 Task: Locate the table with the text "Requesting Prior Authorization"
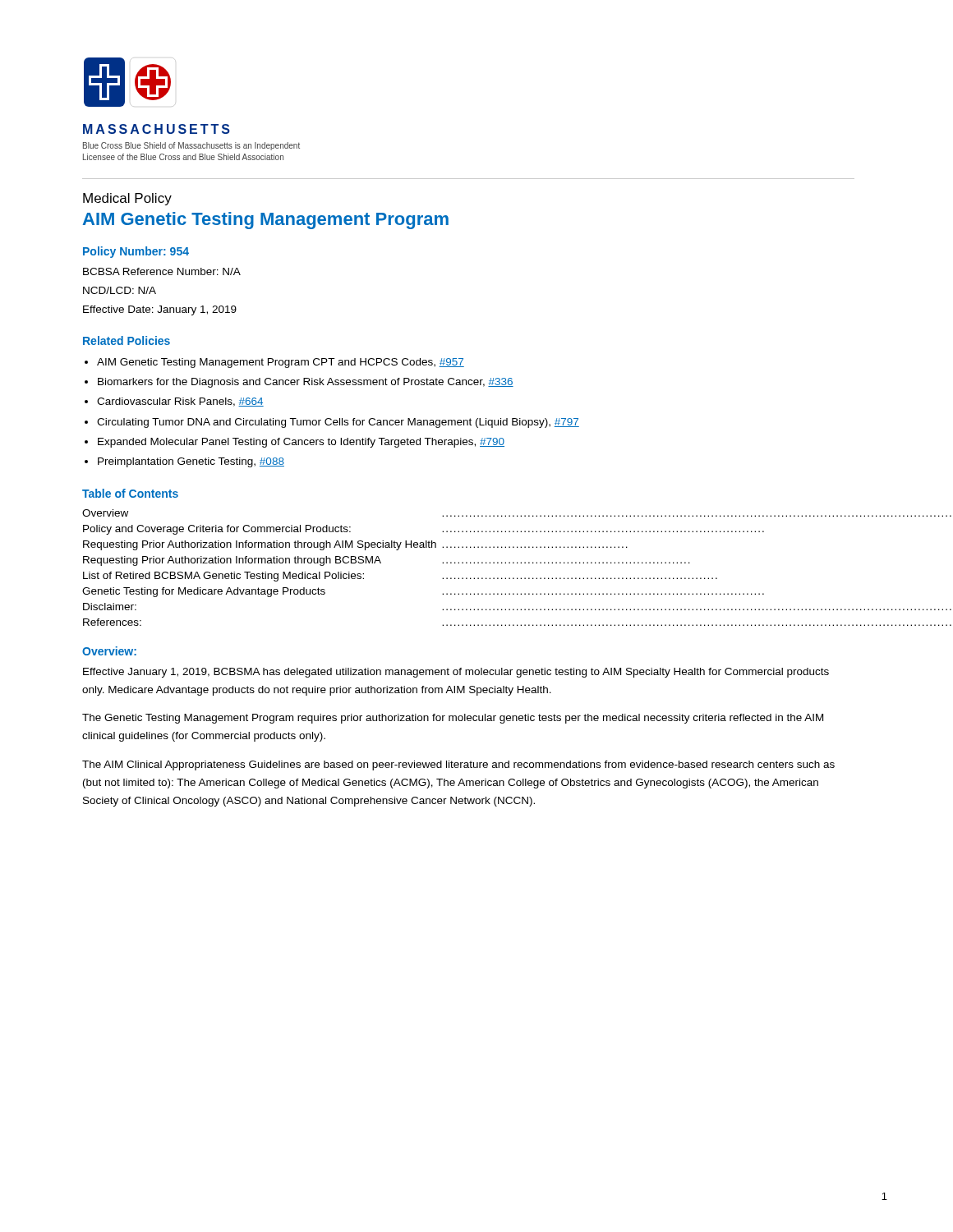pos(468,567)
